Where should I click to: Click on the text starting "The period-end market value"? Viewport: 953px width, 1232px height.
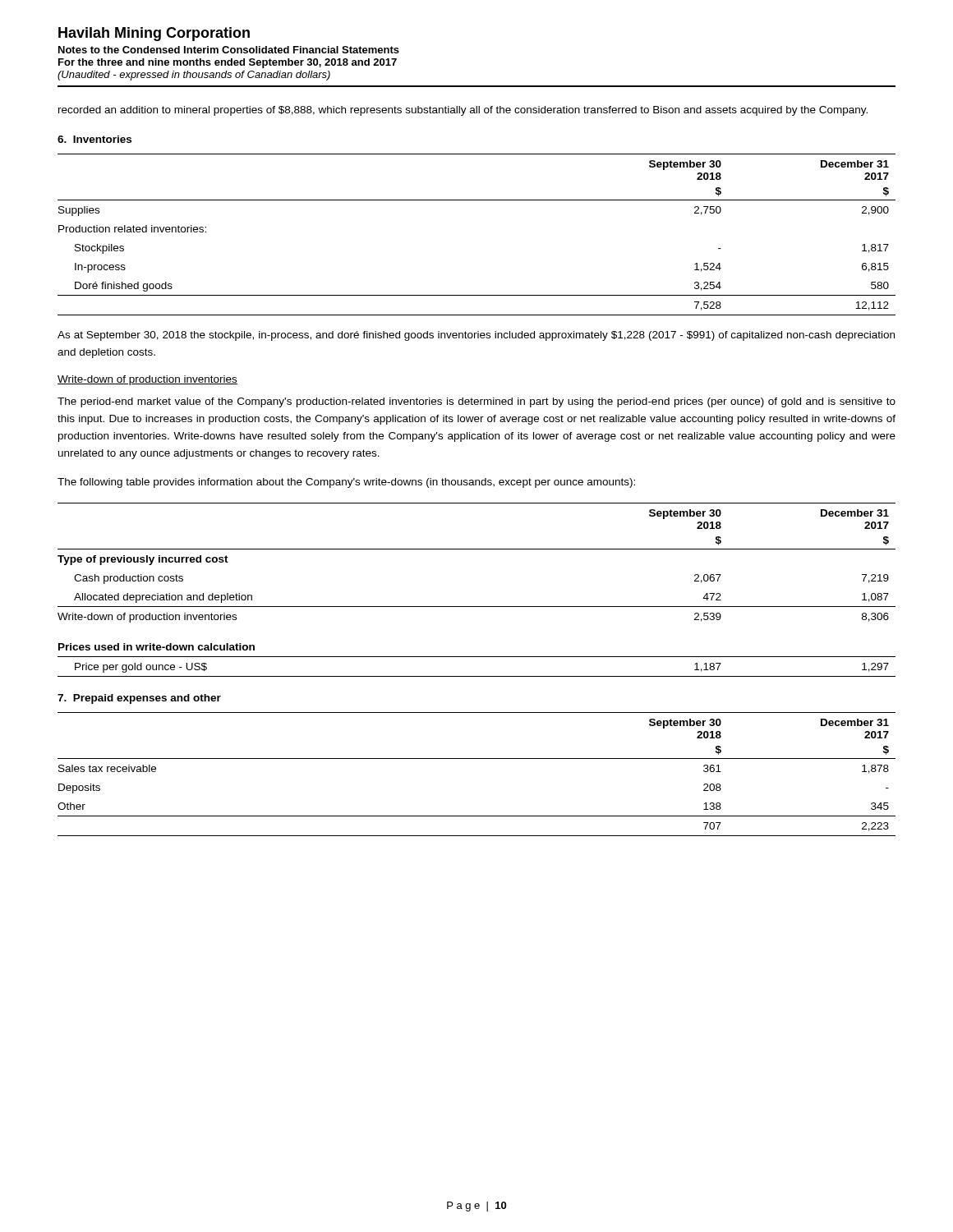coord(476,427)
